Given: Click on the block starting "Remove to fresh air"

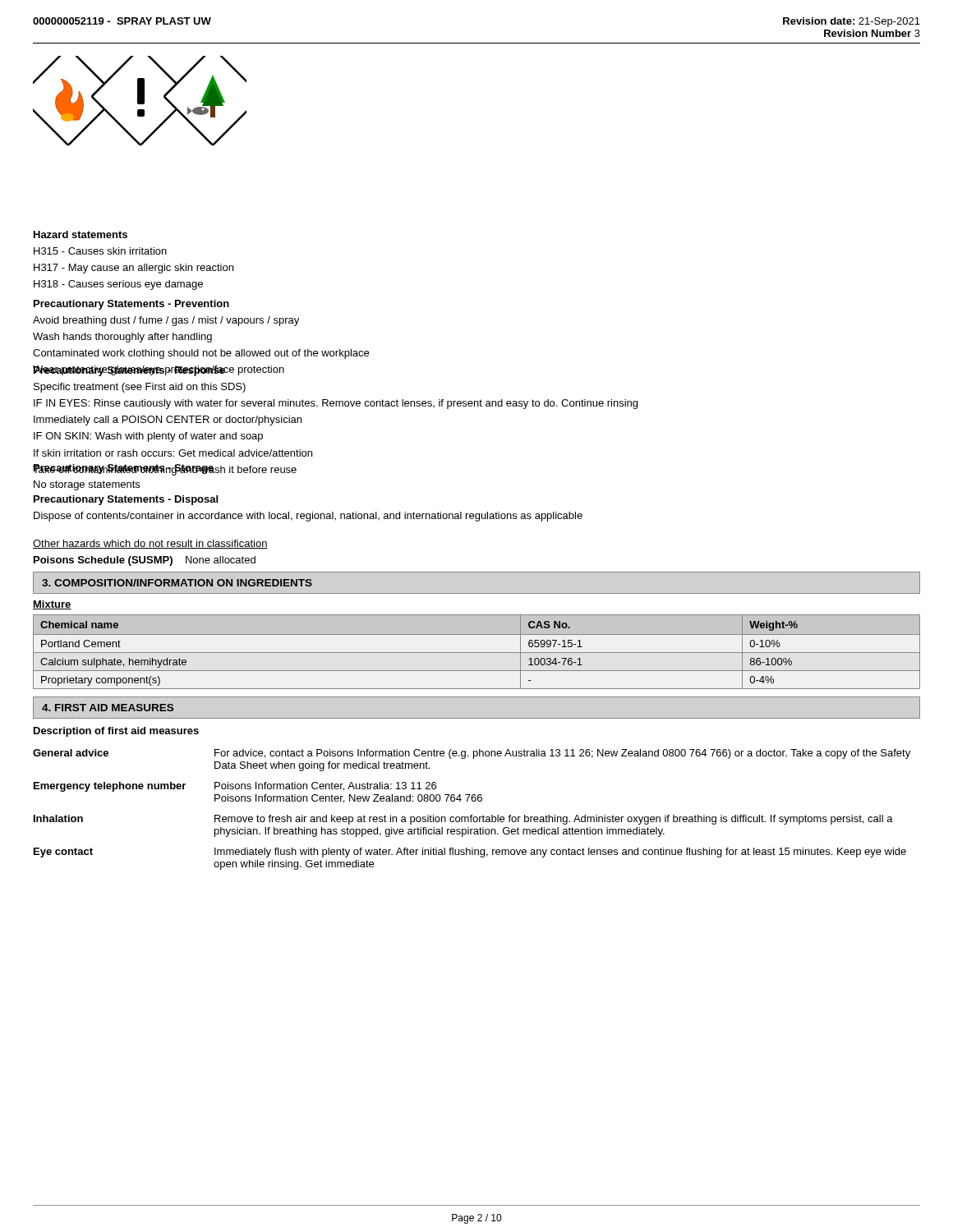Looking at the screenshot, I should 553,825.
